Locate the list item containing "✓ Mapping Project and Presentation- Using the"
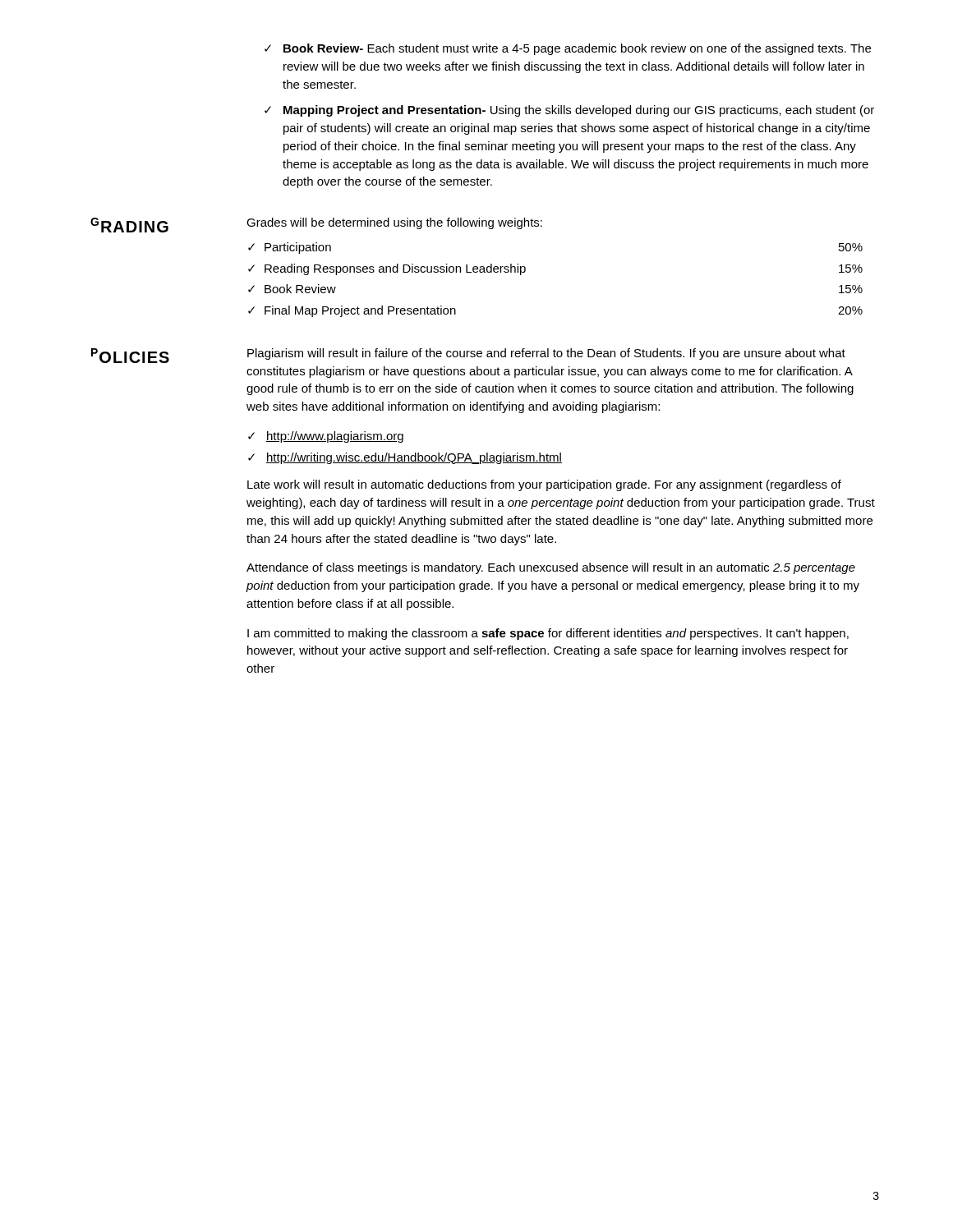The height and width of the screenshot is (1232, 953). coord(569,145)
